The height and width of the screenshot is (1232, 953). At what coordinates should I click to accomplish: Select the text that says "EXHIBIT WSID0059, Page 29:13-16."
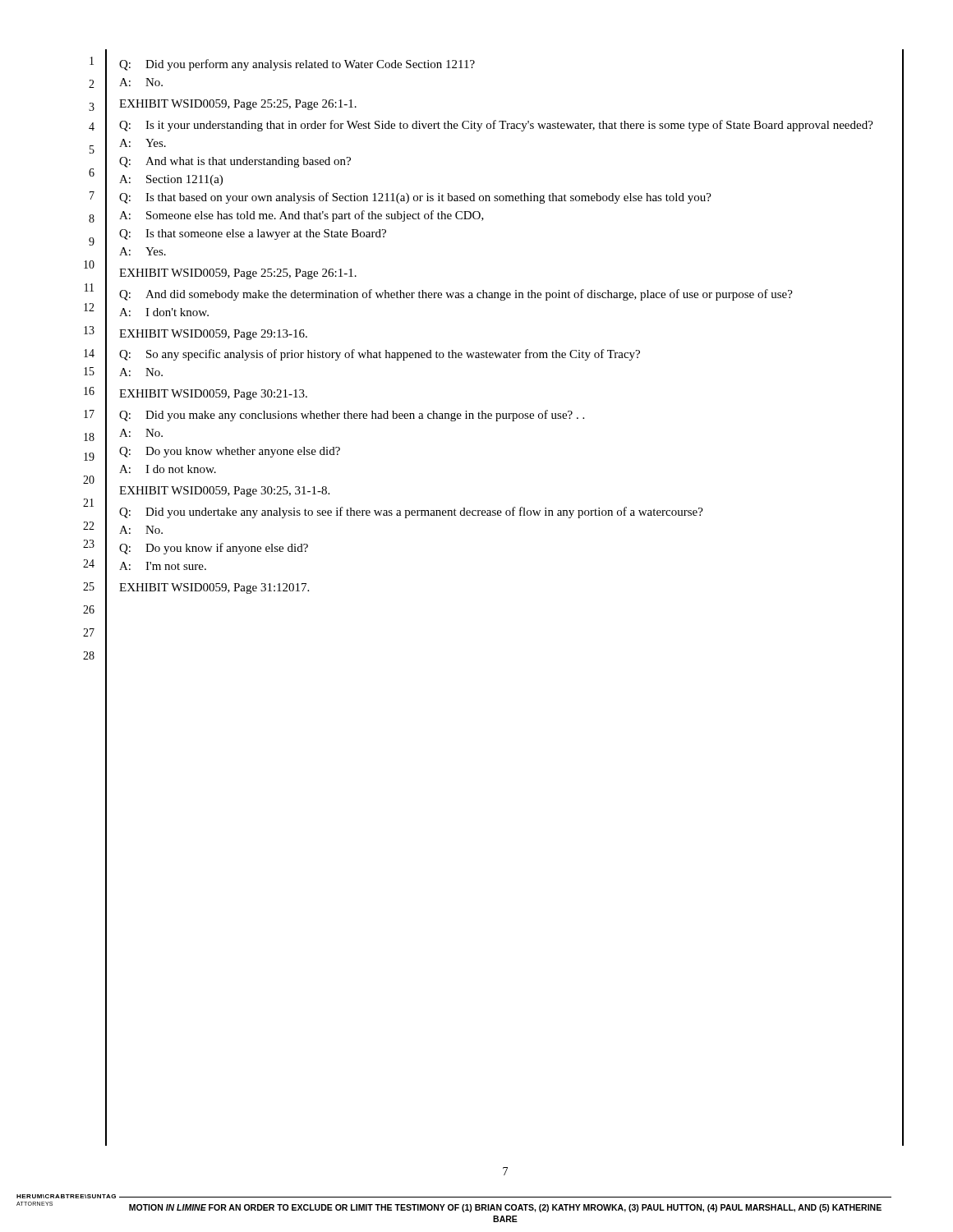coord(213,335)
